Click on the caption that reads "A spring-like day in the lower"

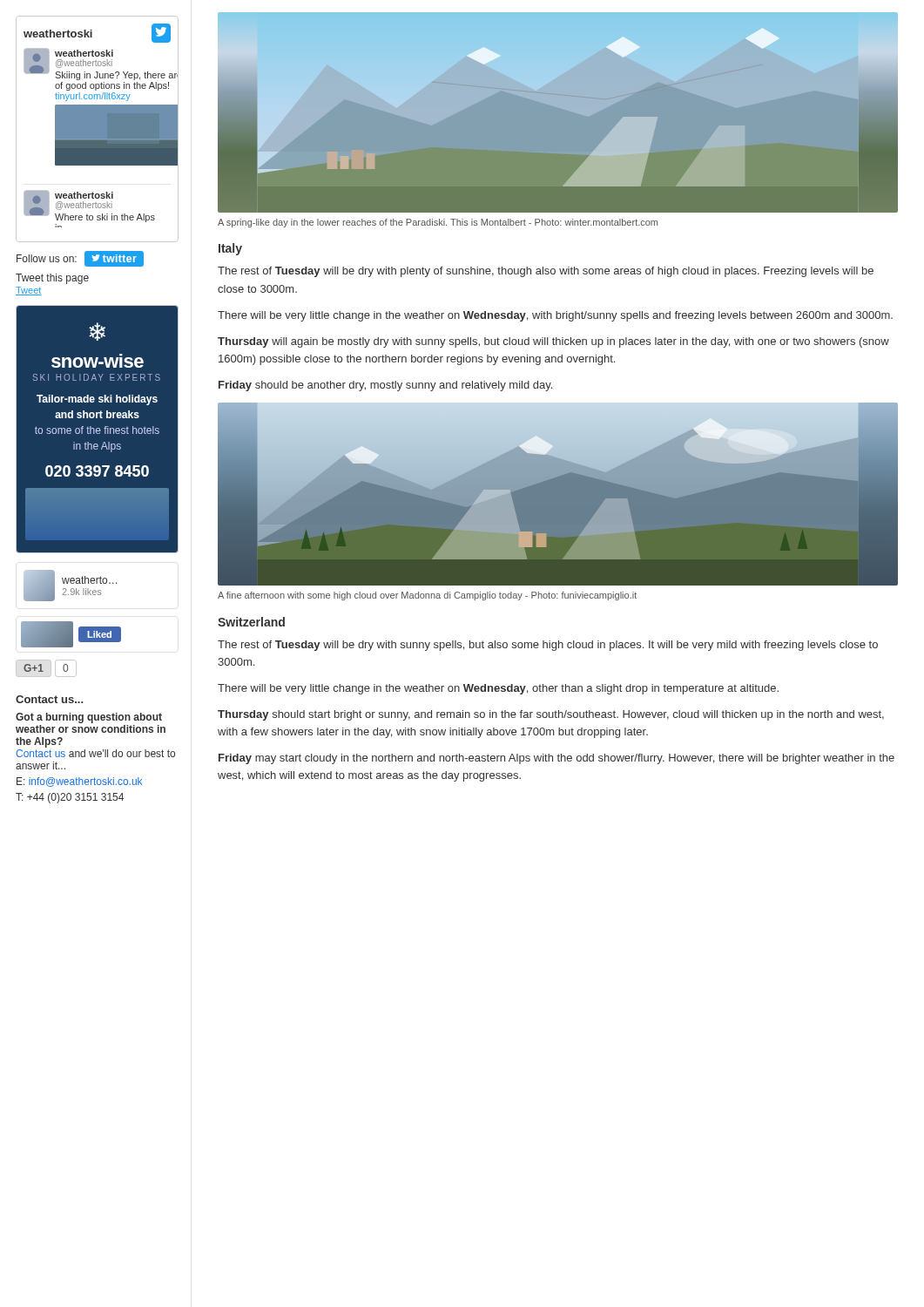(x=438, y=222)
